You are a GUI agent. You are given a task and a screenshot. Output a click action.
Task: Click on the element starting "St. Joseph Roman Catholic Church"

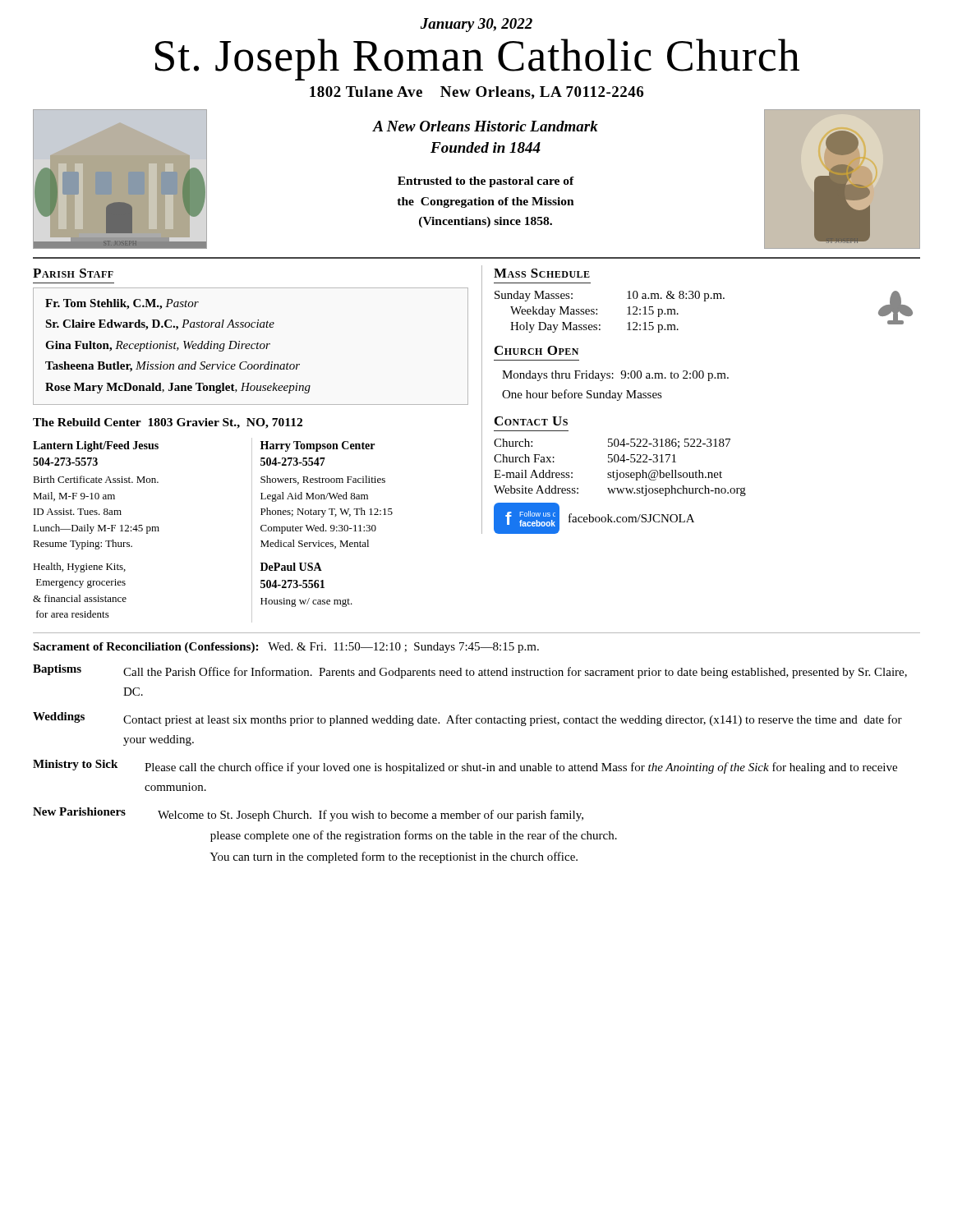pyautogui.click(x=476, y=56)
